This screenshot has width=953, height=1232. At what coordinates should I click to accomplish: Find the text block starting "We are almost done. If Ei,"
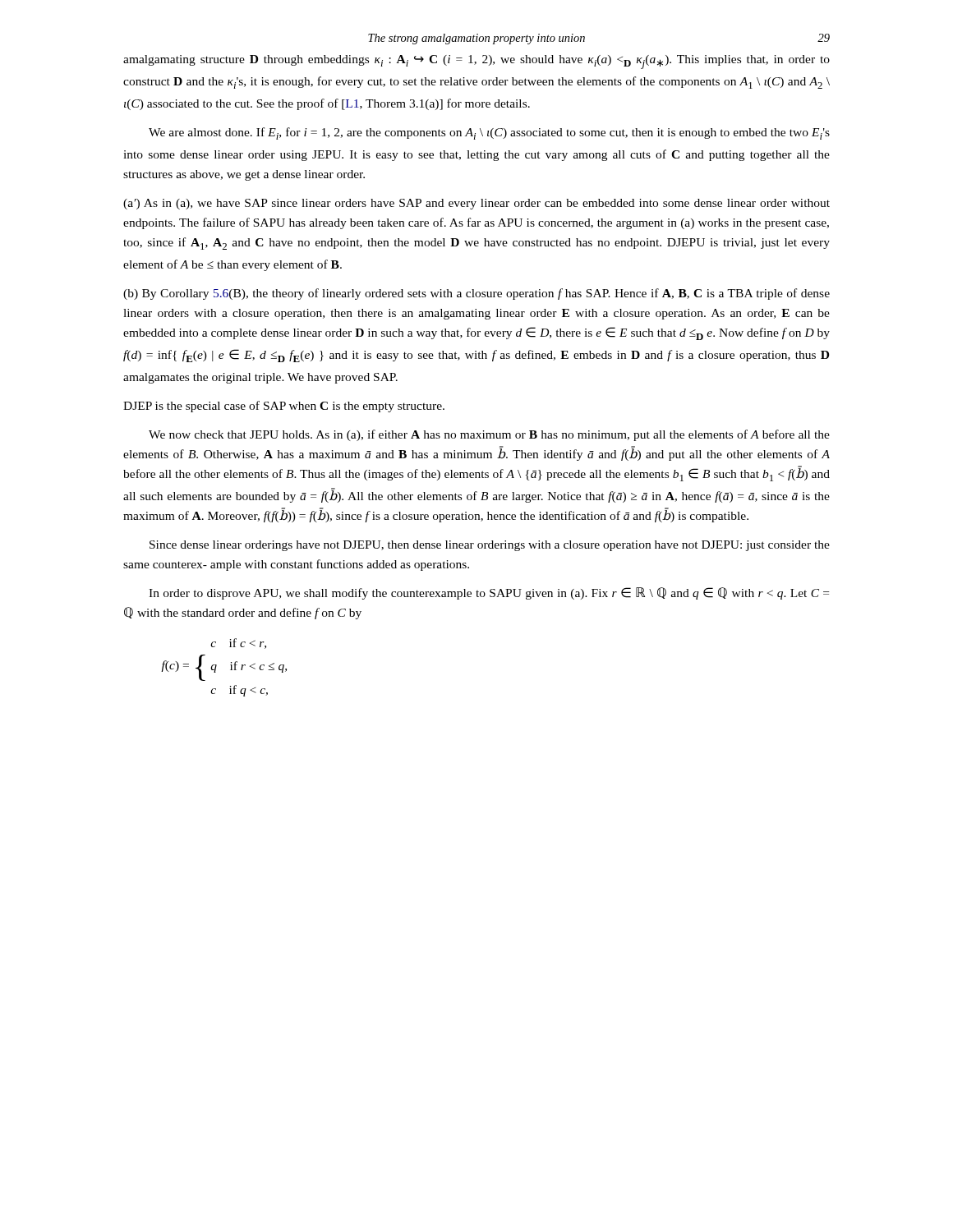point(476,153)
